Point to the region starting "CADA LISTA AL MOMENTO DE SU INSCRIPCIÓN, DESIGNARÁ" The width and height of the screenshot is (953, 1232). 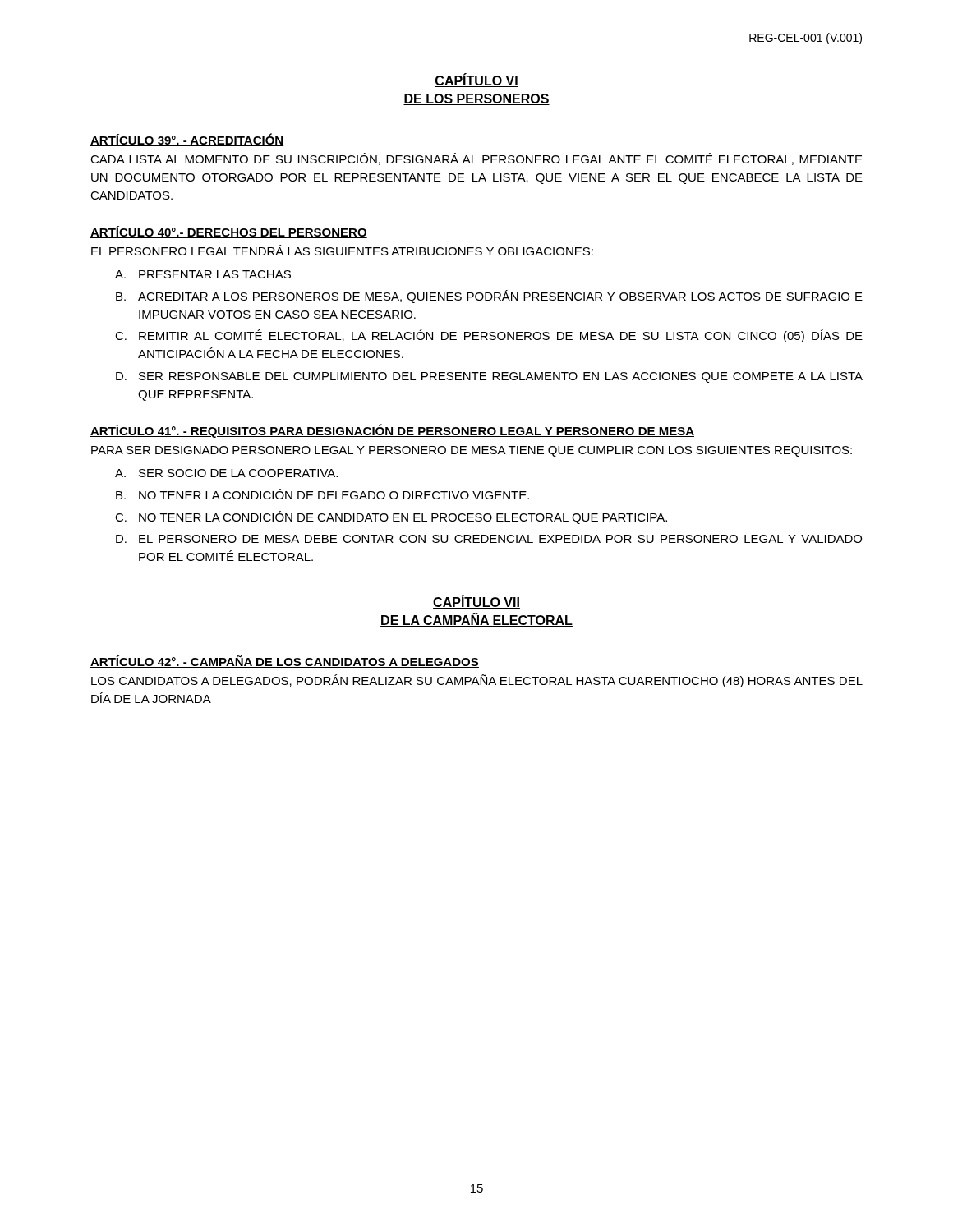[476, 177]
